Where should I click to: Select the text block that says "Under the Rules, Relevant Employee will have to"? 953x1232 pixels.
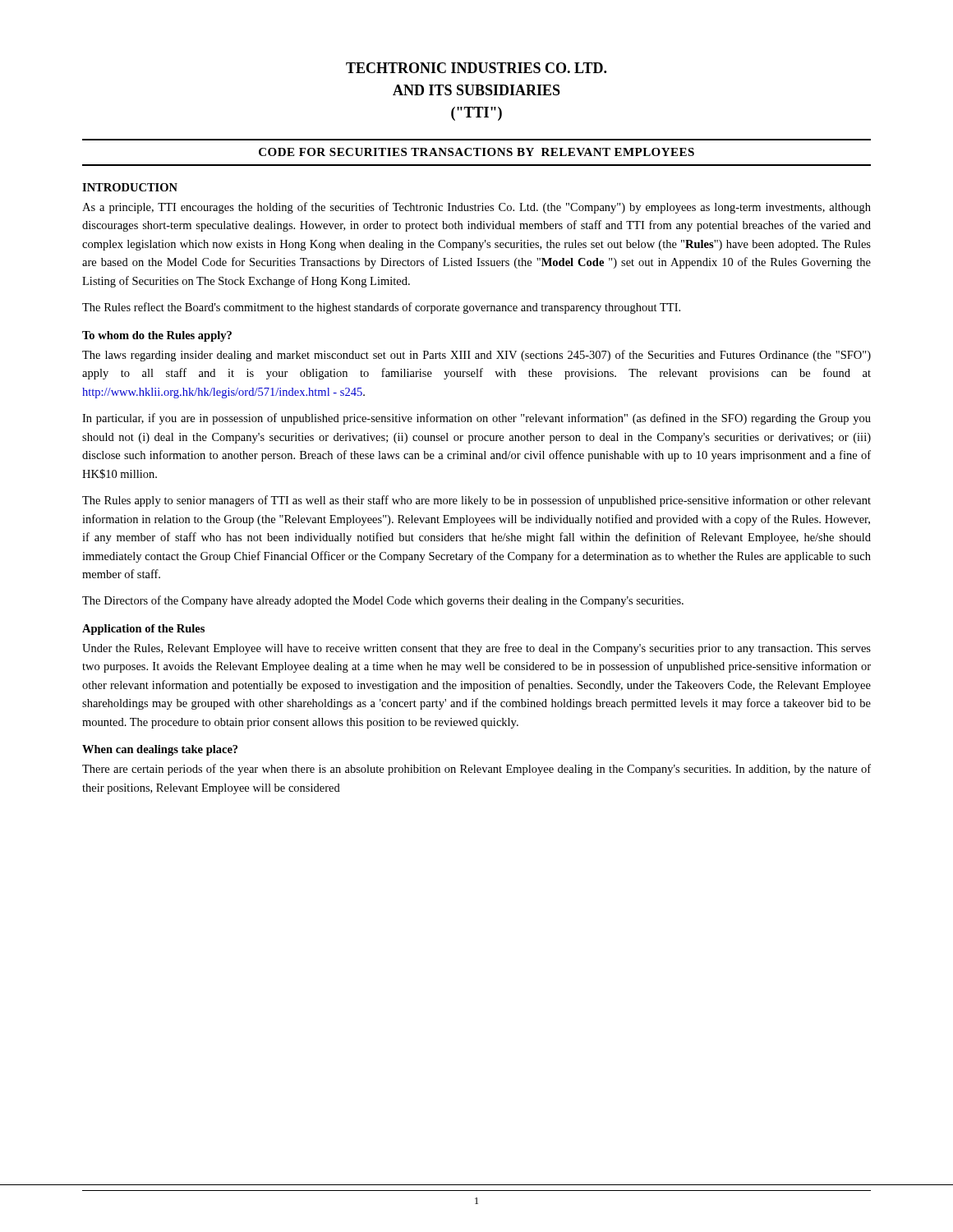pyautogui.click(x=476, y=685)
